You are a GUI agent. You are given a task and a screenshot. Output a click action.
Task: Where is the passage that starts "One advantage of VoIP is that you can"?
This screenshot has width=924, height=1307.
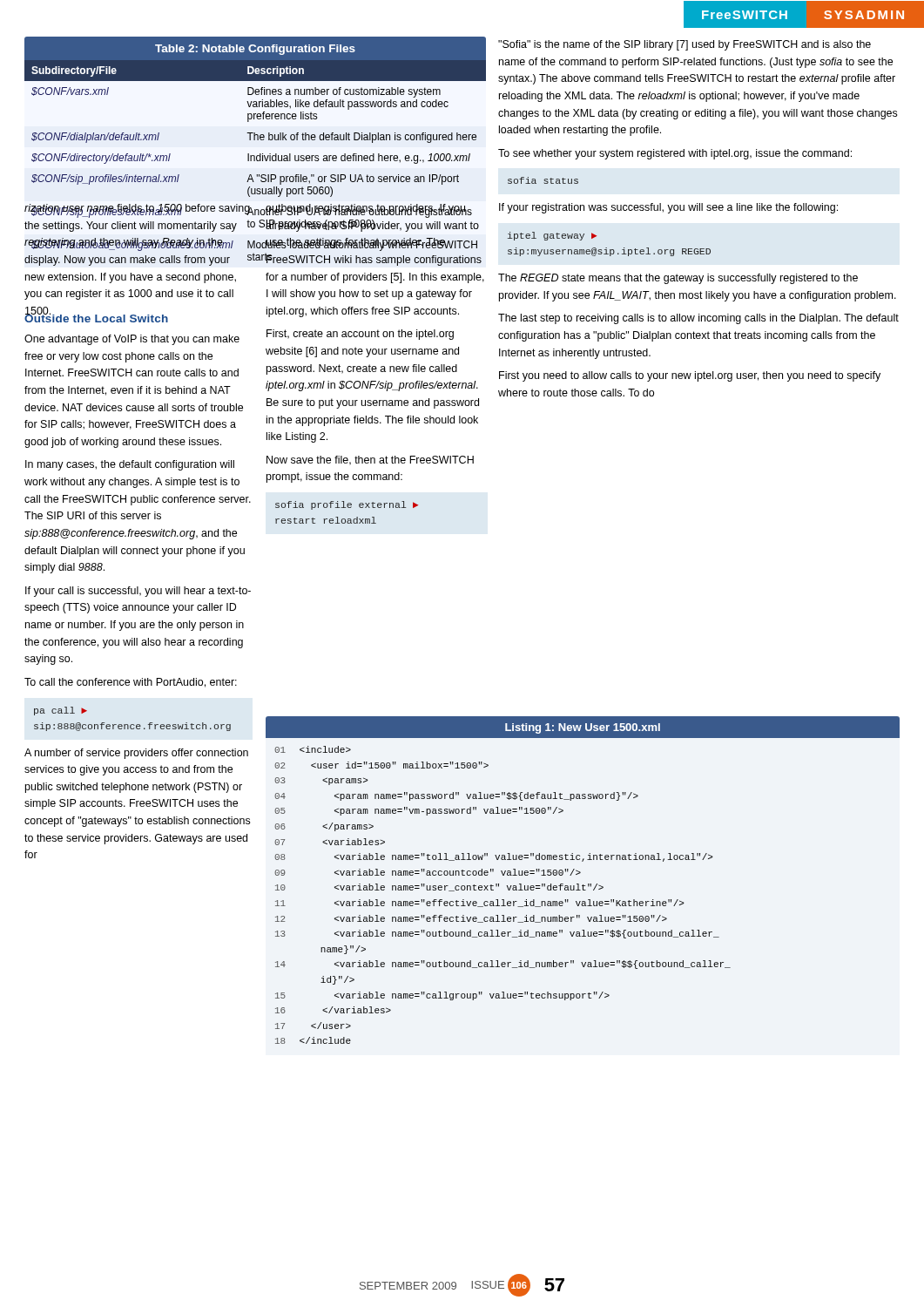tap(138, 598)
